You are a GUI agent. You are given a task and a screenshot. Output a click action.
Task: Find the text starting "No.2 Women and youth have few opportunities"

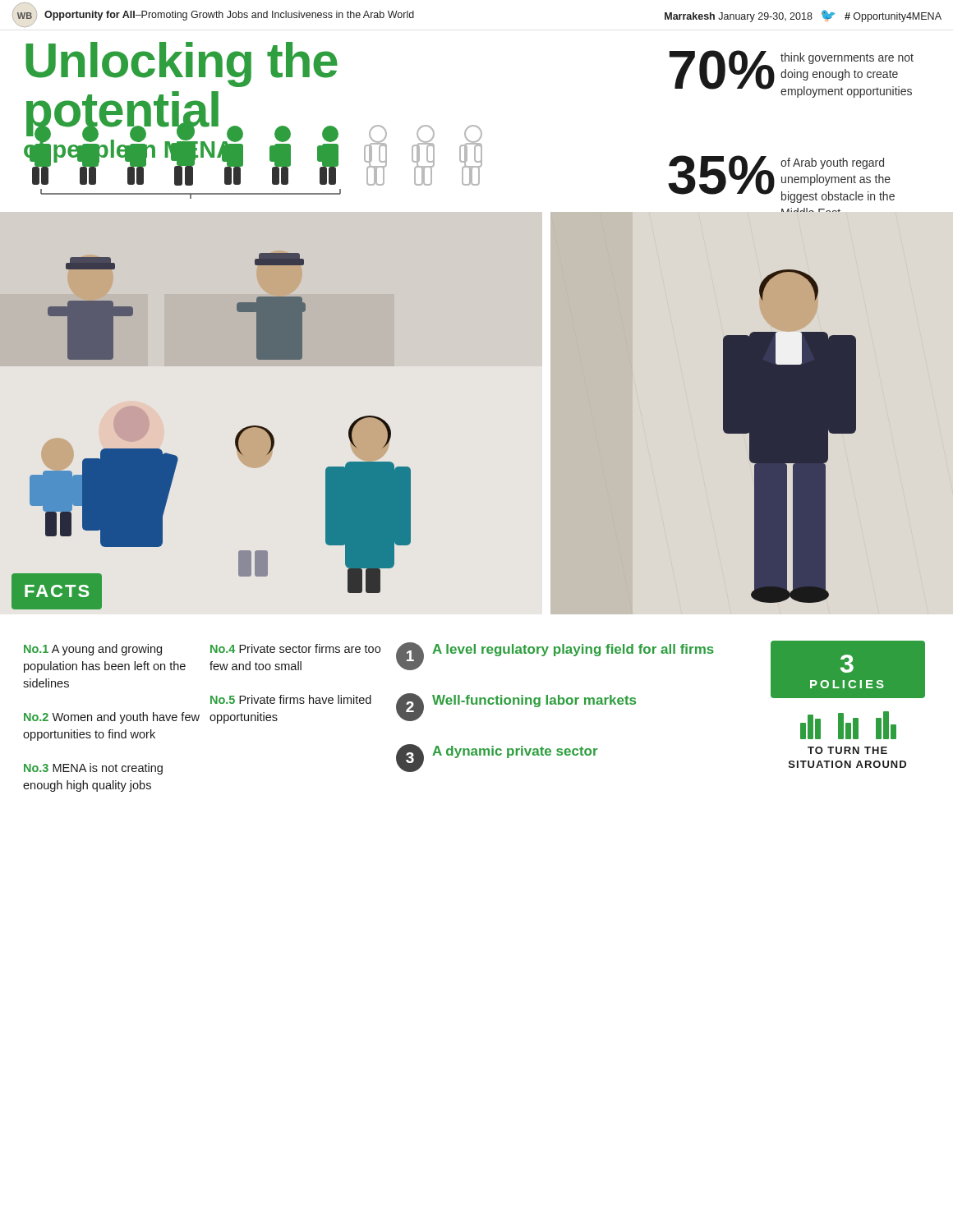(111, 726)
